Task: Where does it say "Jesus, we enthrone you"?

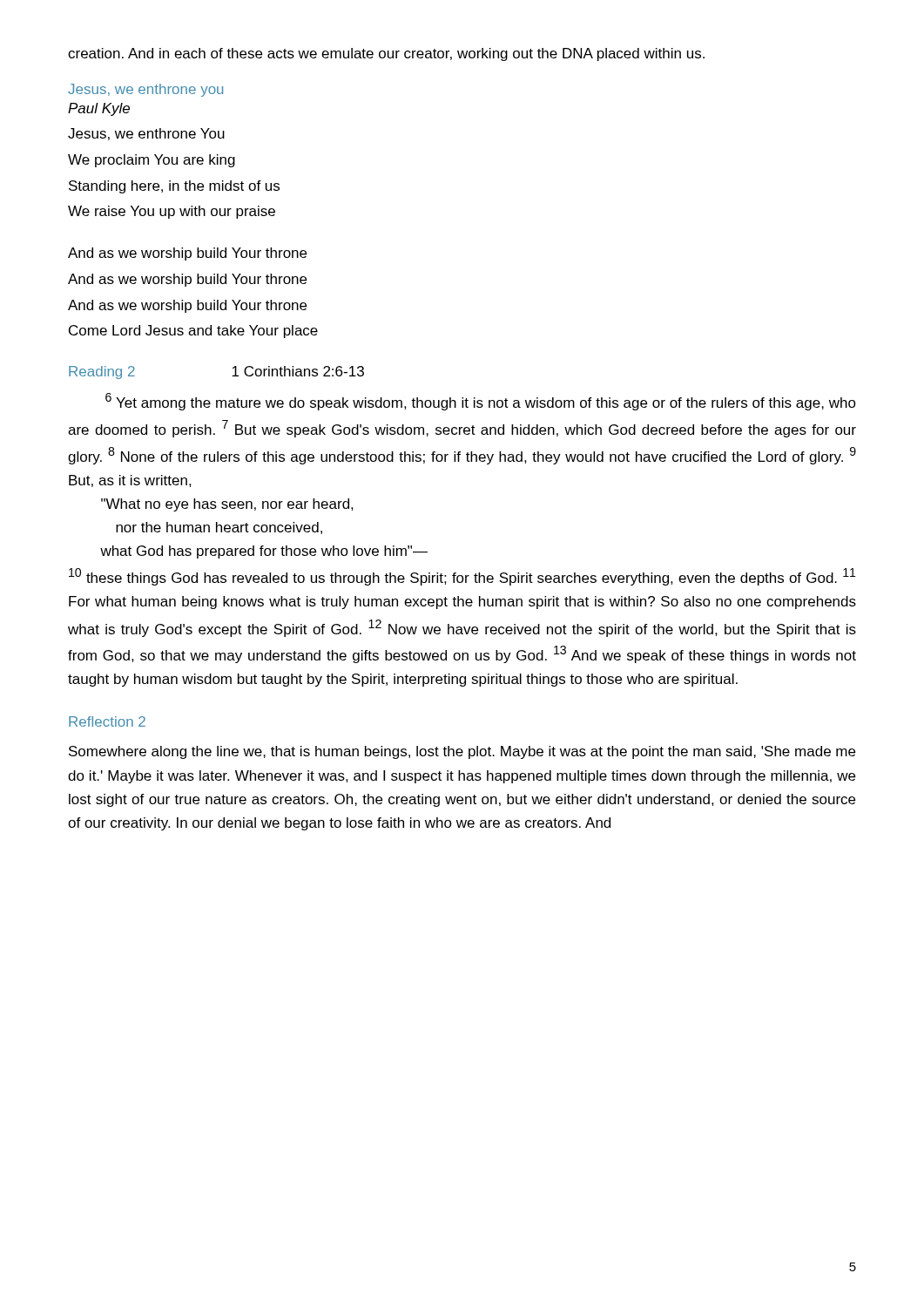Action: click(146, 89)
